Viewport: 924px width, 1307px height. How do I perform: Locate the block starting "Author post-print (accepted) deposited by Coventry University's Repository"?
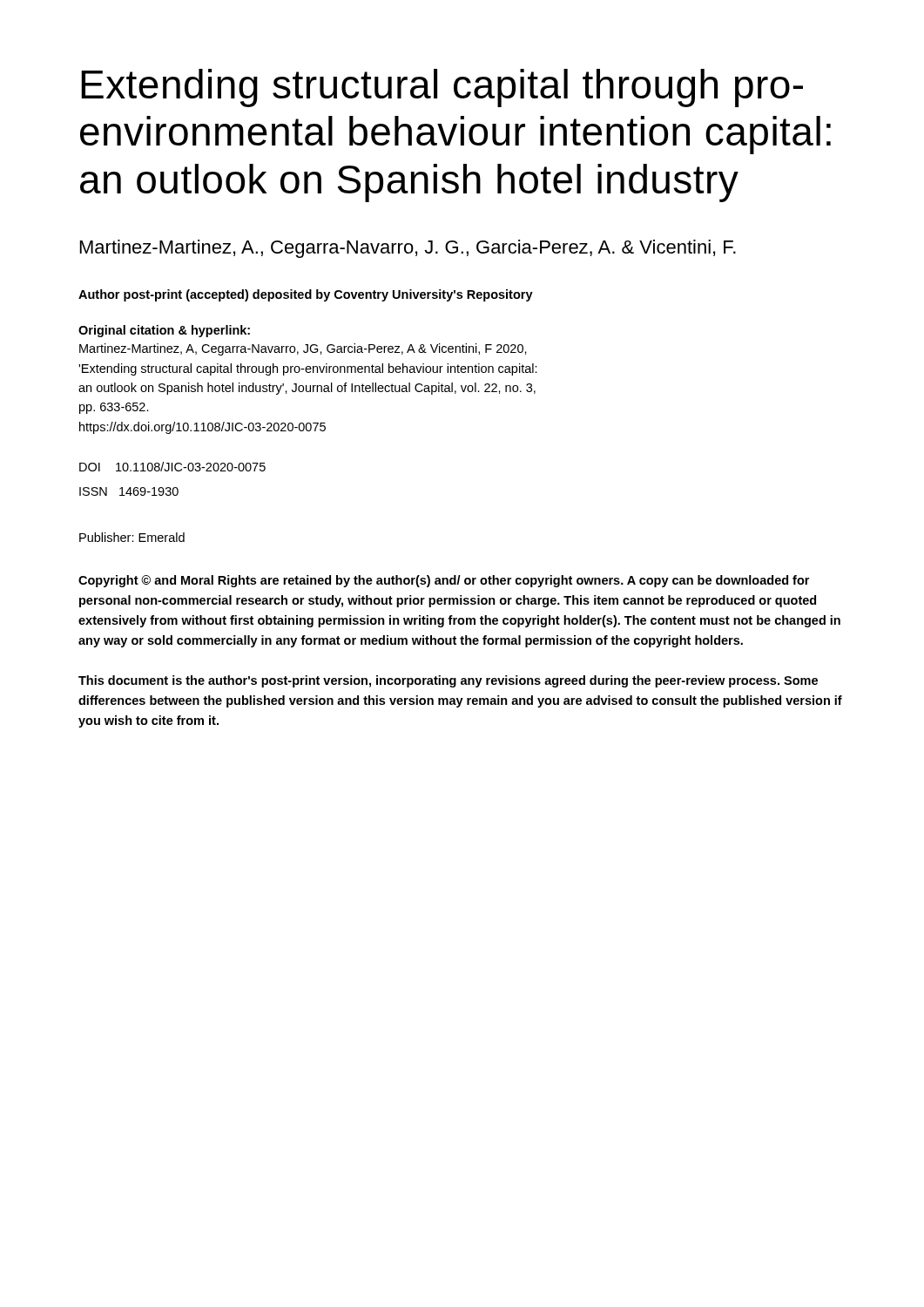pyautogui.click(x=305, y=295)
